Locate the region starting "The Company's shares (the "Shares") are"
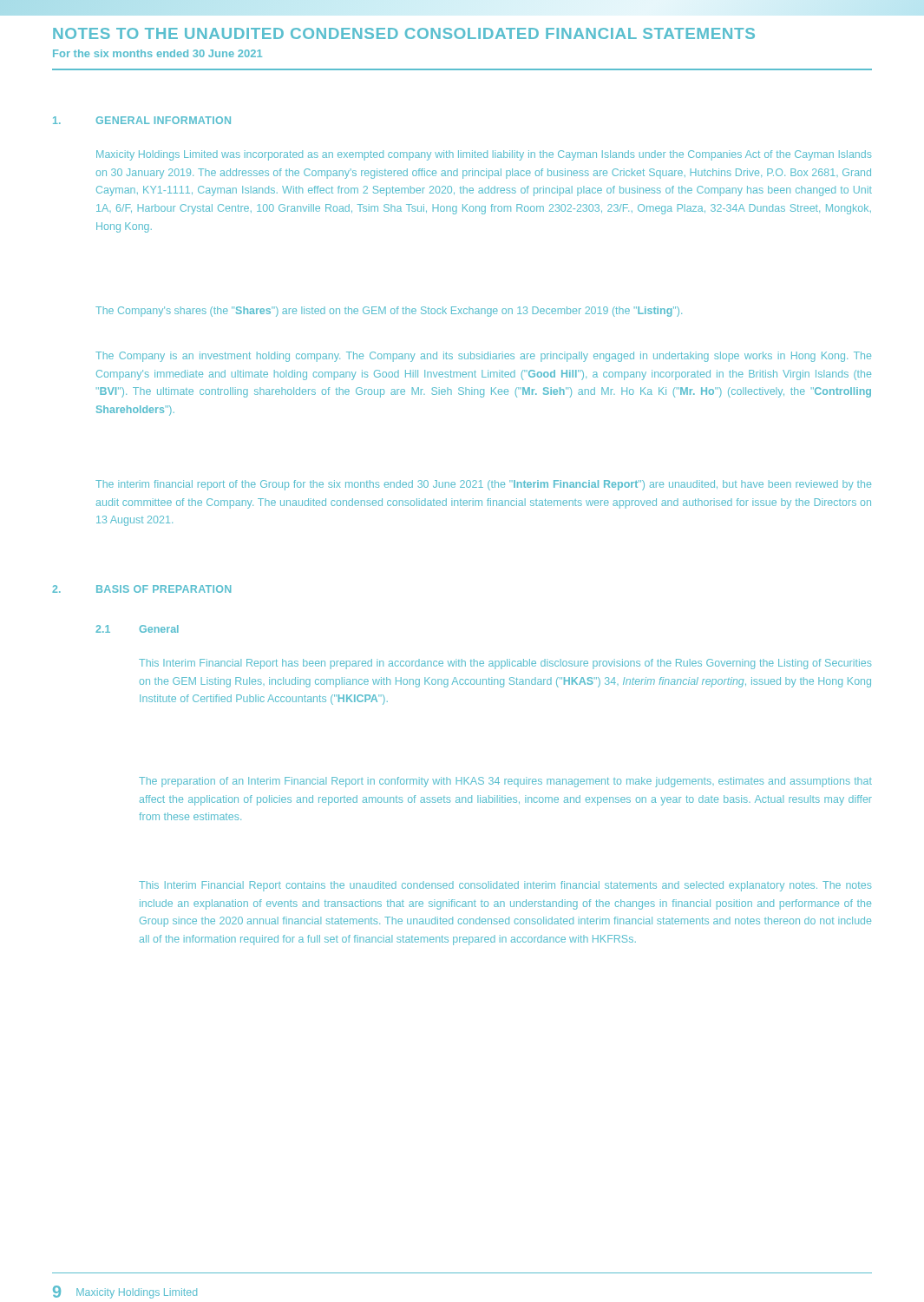Image resolution: width=924 pixels, height=1302 pixels. tap(389, 311)
